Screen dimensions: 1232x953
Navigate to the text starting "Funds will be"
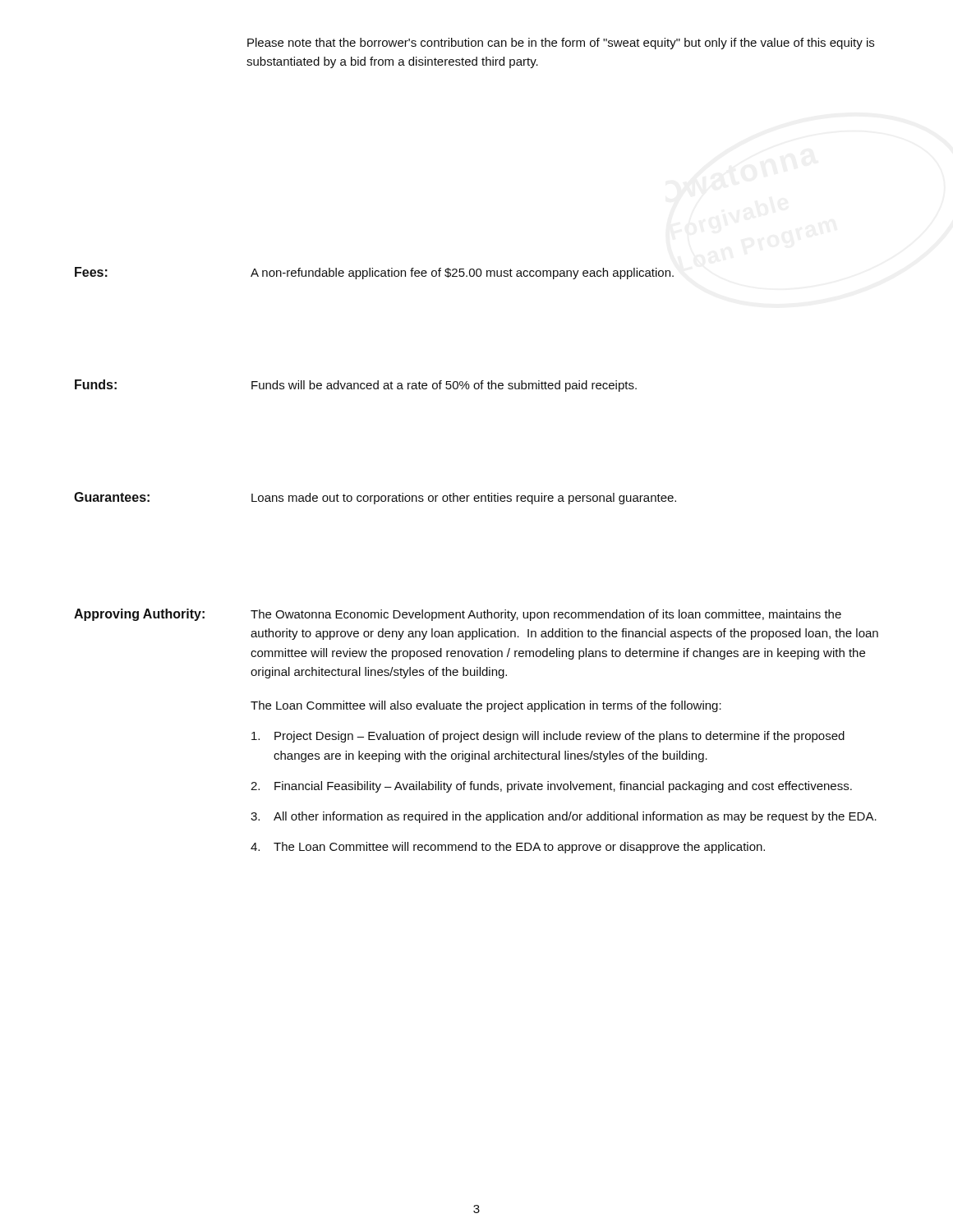[444, 385]
